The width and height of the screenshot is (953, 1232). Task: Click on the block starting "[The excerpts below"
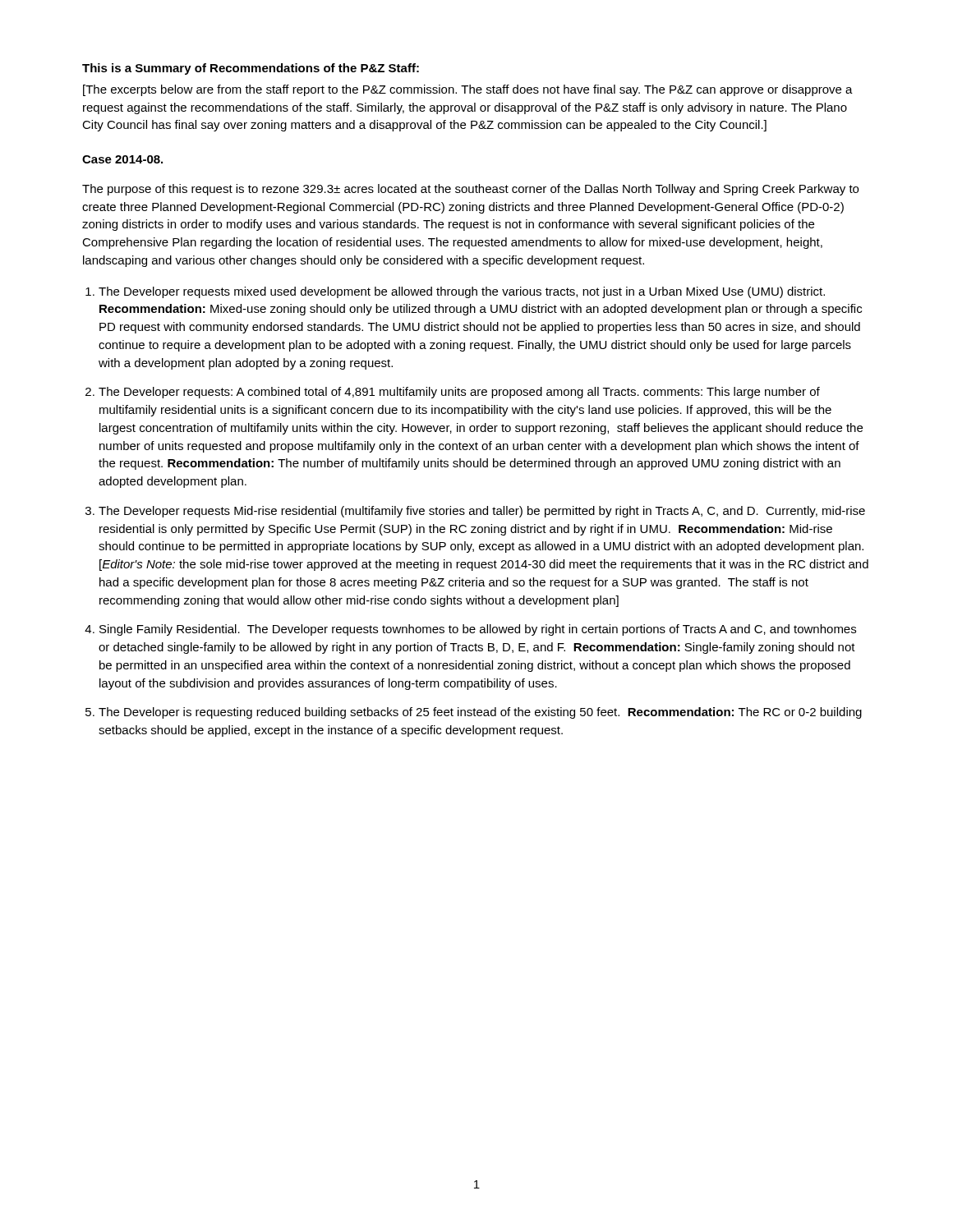click(467, 107)
